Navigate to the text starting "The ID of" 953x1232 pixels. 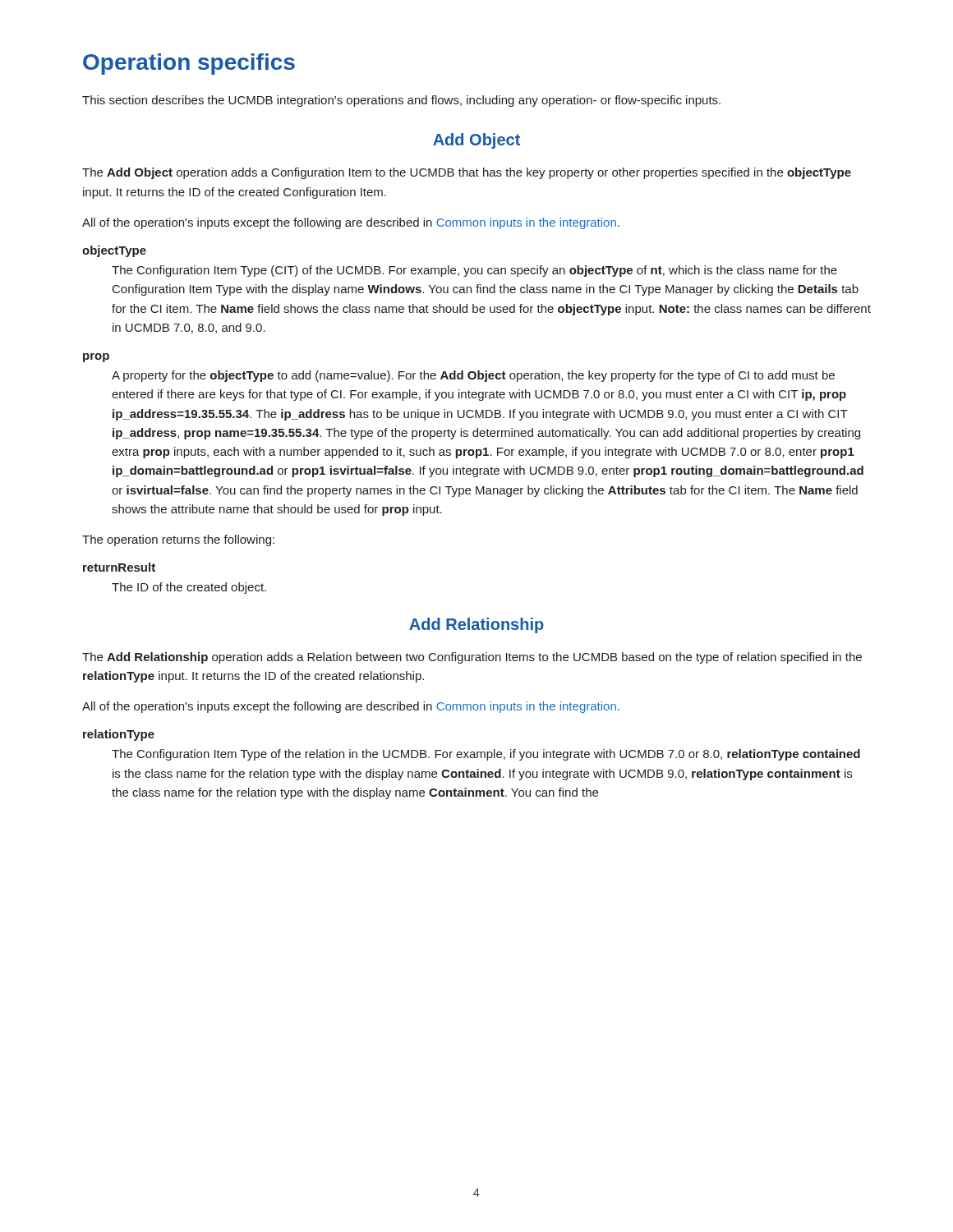point(189,588)
